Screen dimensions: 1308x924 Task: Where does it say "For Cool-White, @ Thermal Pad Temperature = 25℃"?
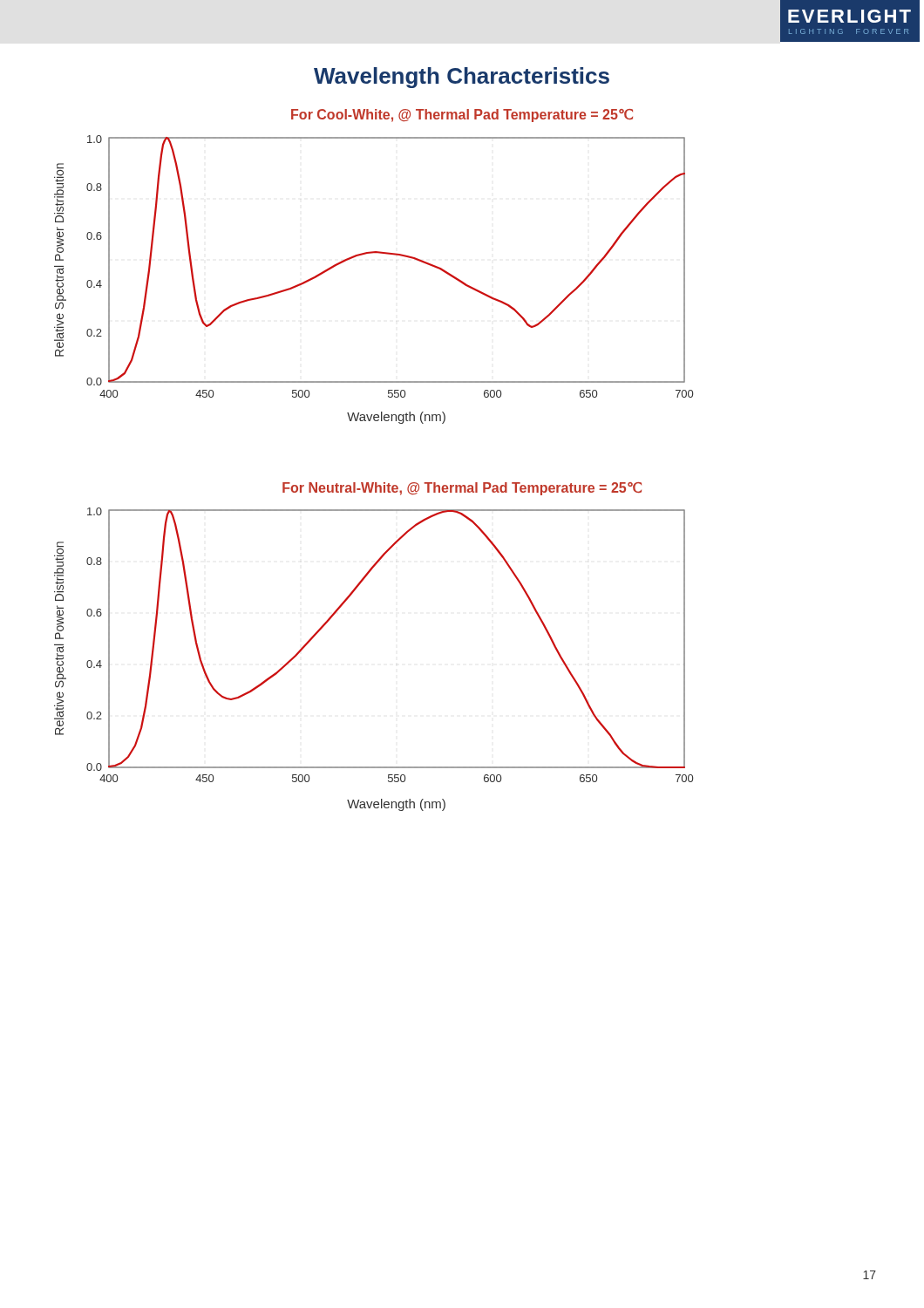point(462,115)
